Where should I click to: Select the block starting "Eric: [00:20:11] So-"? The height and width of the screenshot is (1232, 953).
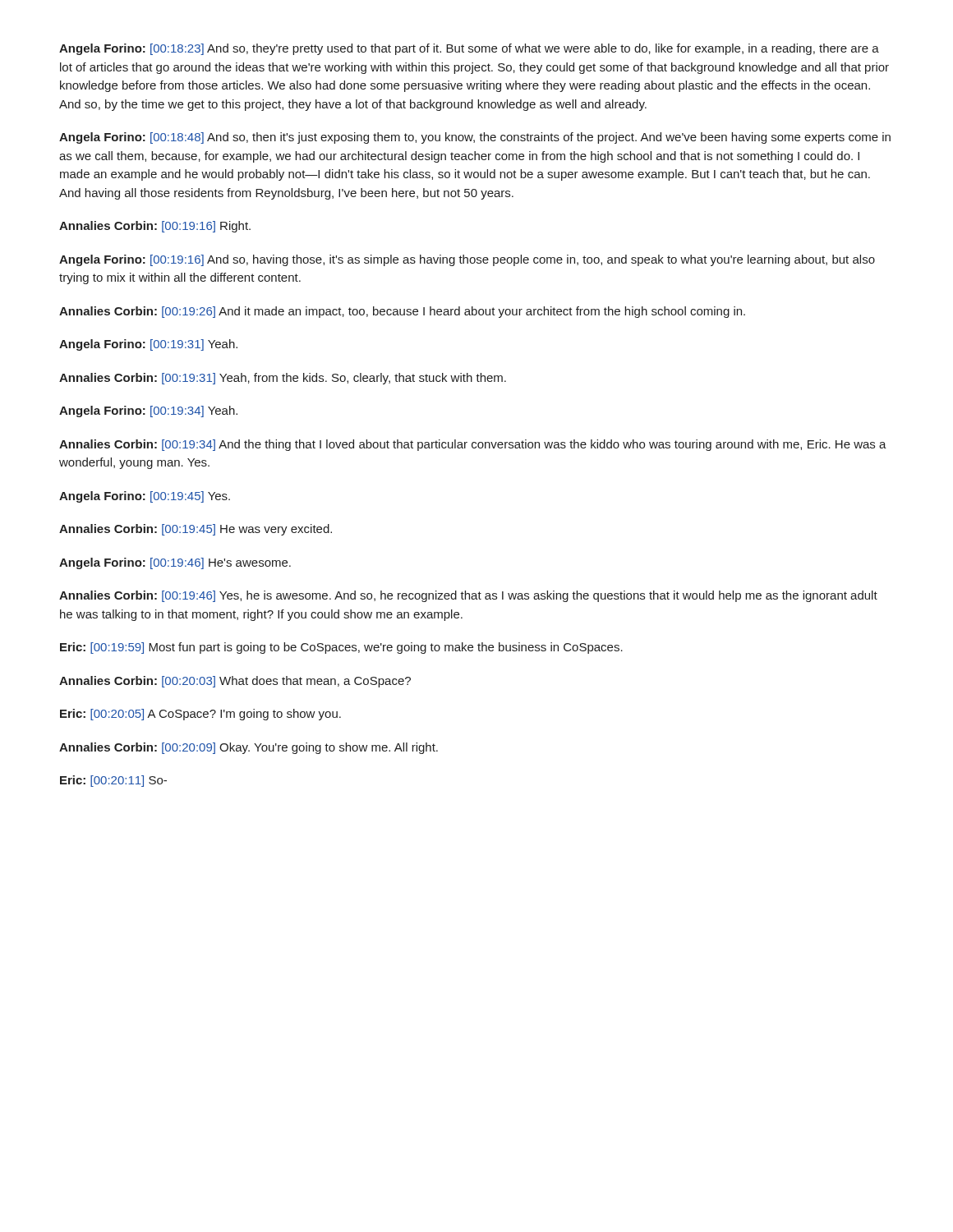point(113,780)
